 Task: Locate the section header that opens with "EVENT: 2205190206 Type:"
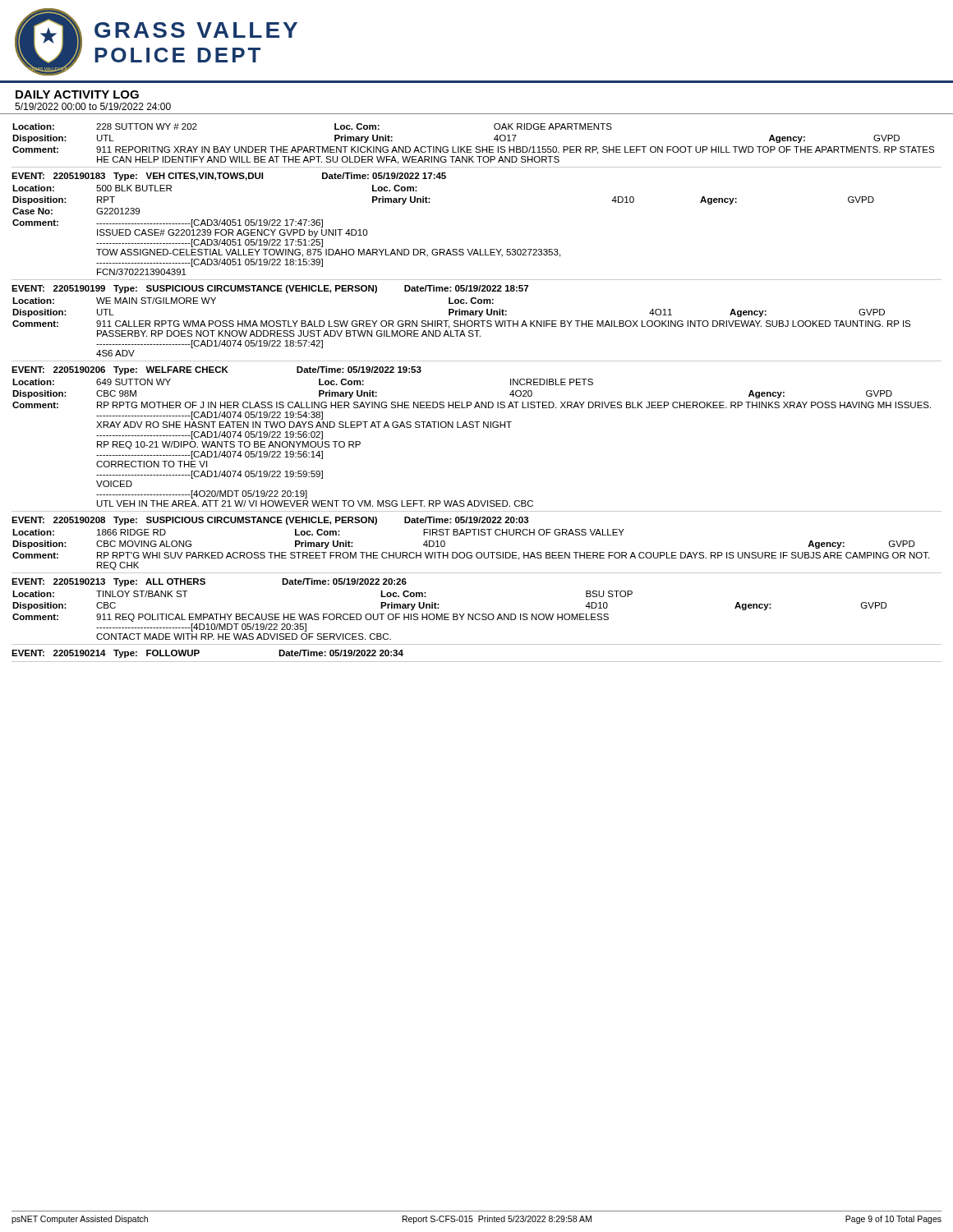pyautogui.click(x=216, y=370)
